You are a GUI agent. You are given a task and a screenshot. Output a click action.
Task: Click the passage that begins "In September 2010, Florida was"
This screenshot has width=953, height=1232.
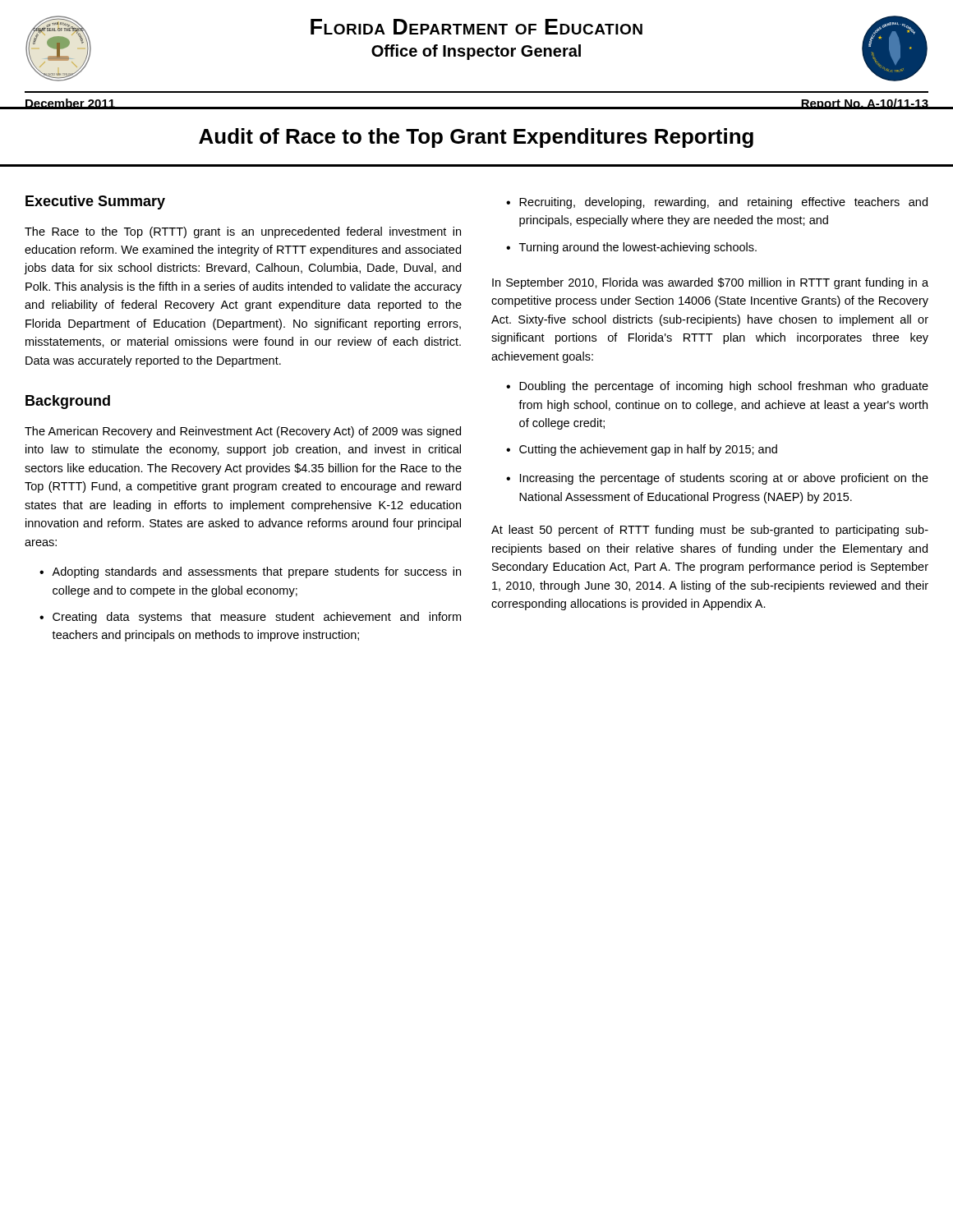[x=710, y=319]
